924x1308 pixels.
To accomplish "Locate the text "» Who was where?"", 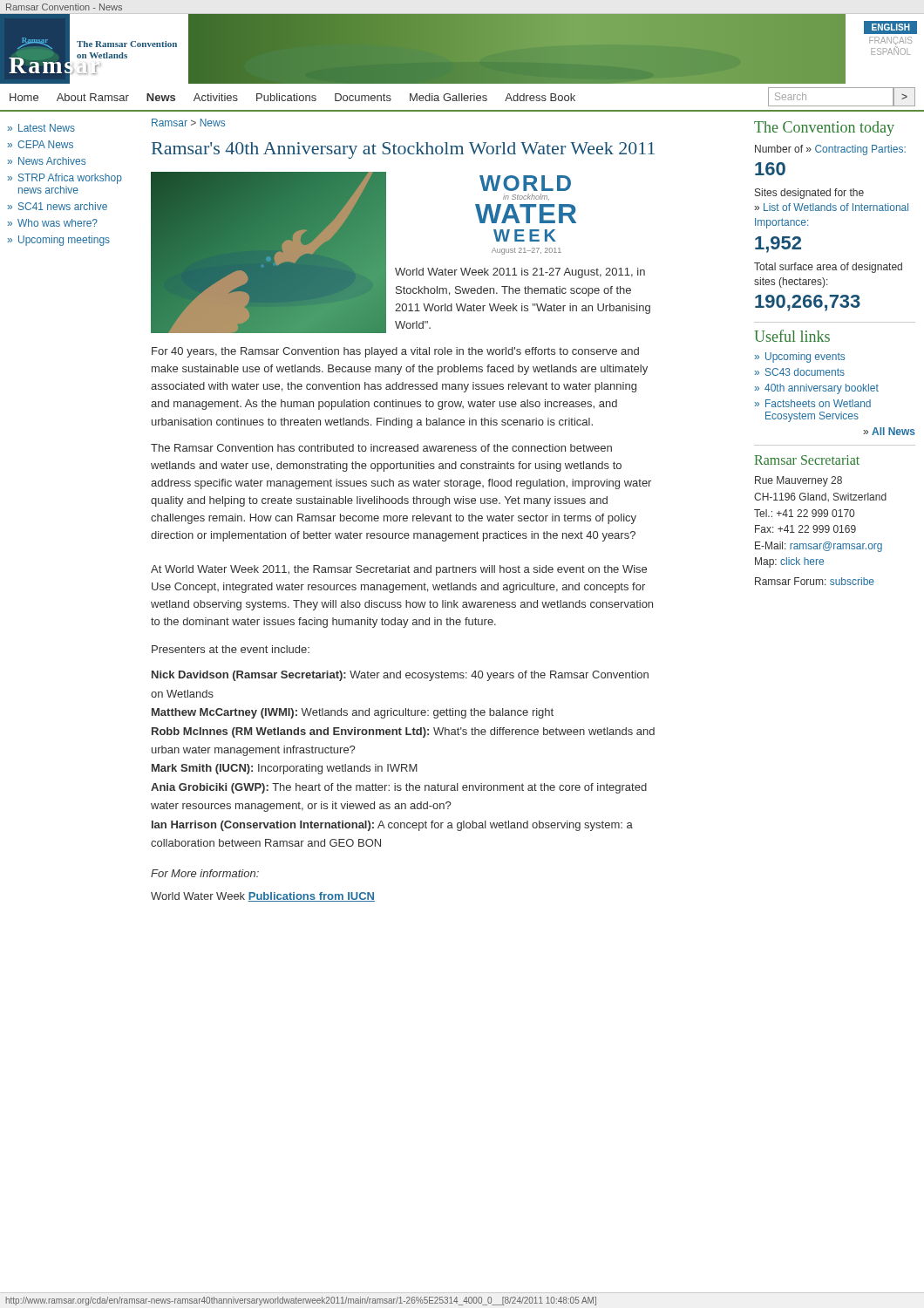I will [77, 223].
